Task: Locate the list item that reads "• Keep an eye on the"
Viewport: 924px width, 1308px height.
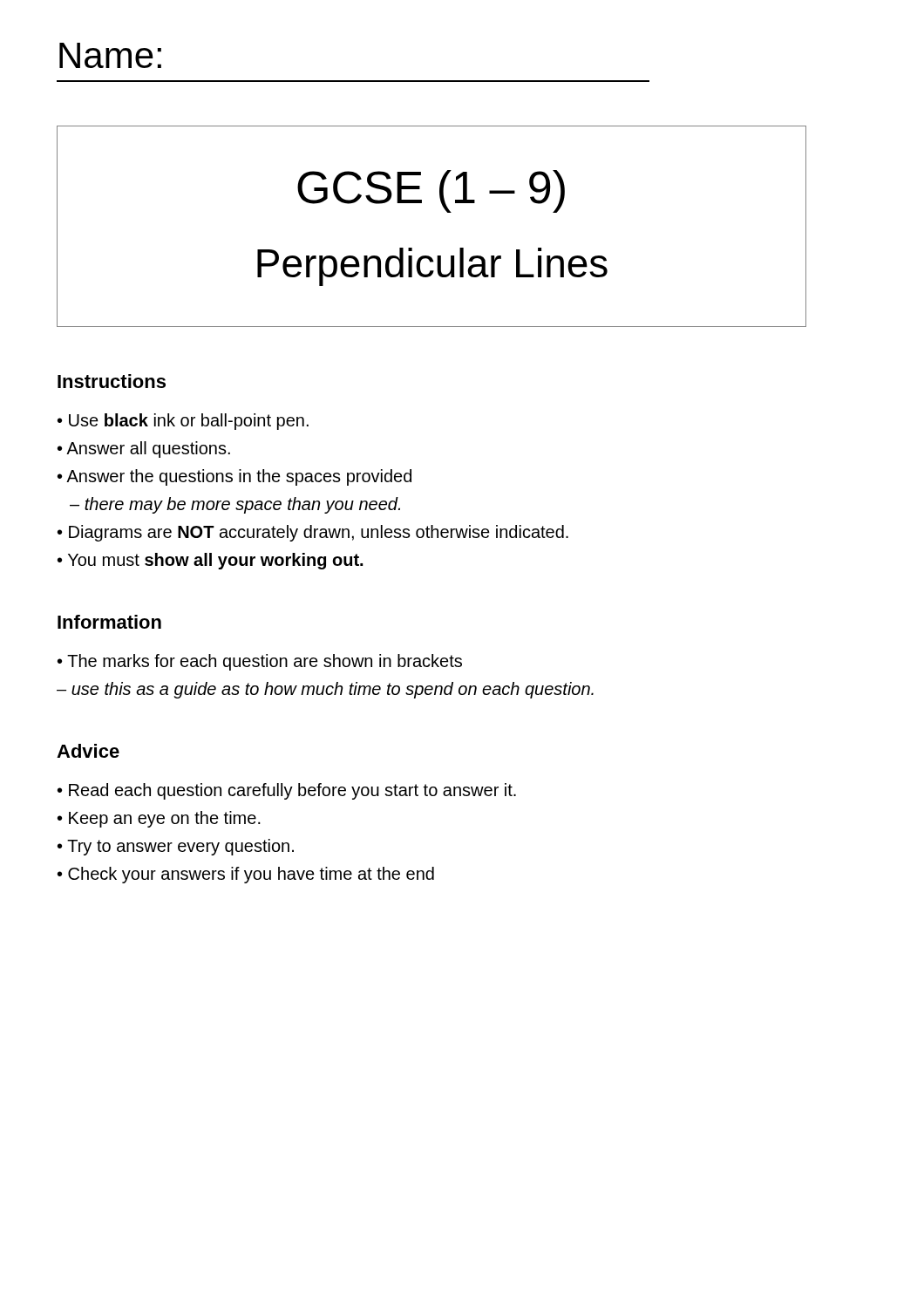Action: pos(159,818)
